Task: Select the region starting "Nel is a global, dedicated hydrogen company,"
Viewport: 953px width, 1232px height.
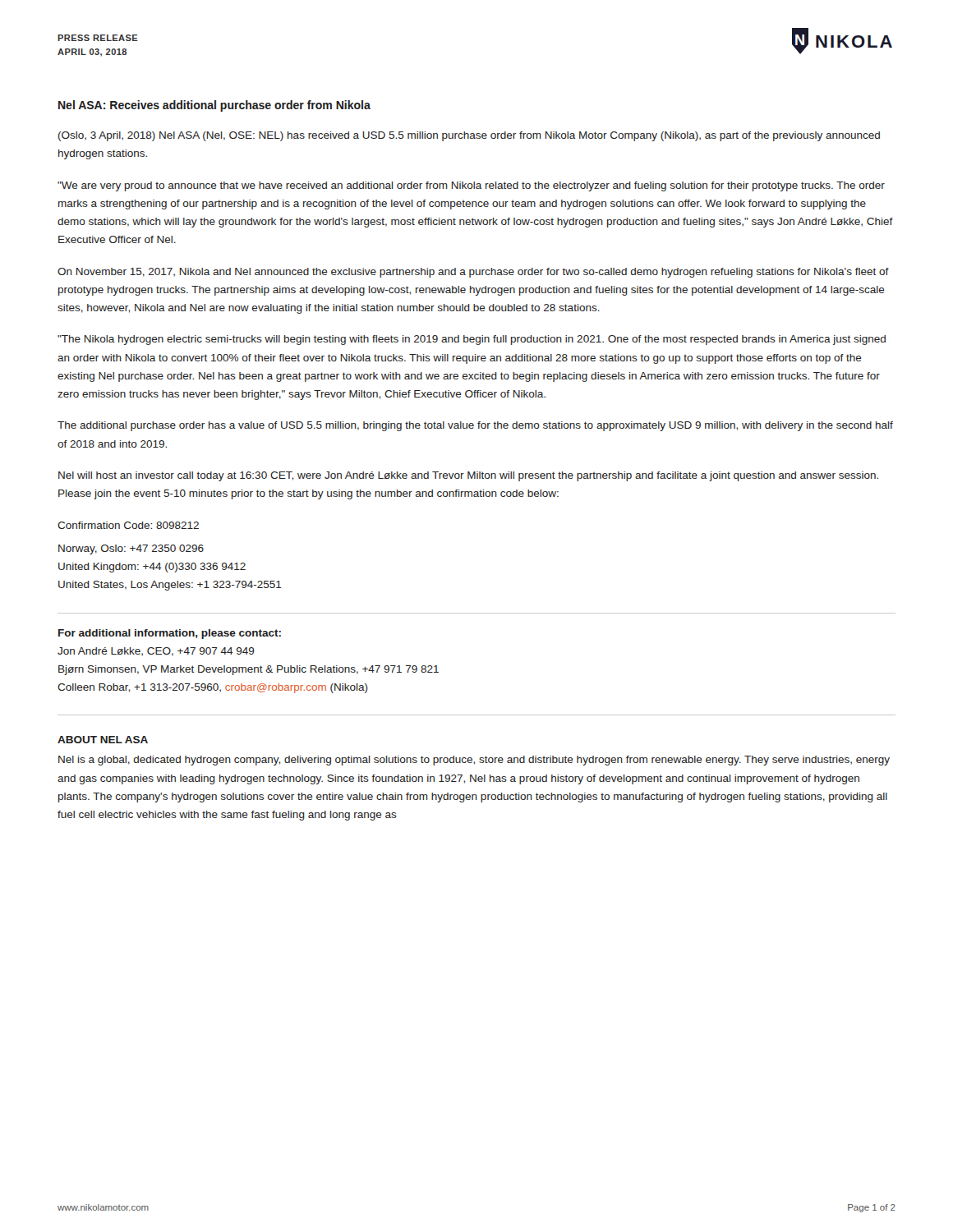Action: point(474,787)
